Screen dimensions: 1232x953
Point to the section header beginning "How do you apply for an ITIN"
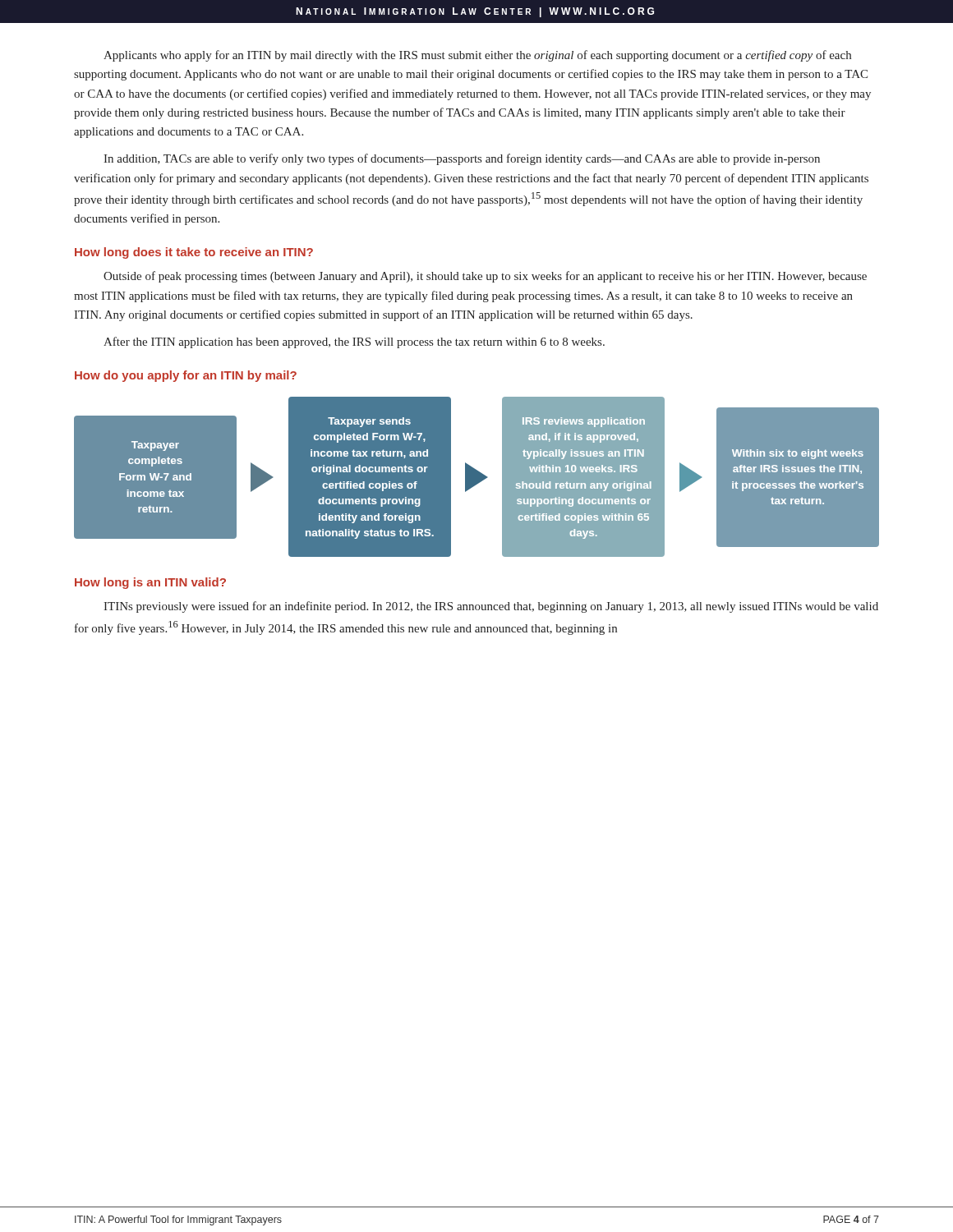click(186, 375)
